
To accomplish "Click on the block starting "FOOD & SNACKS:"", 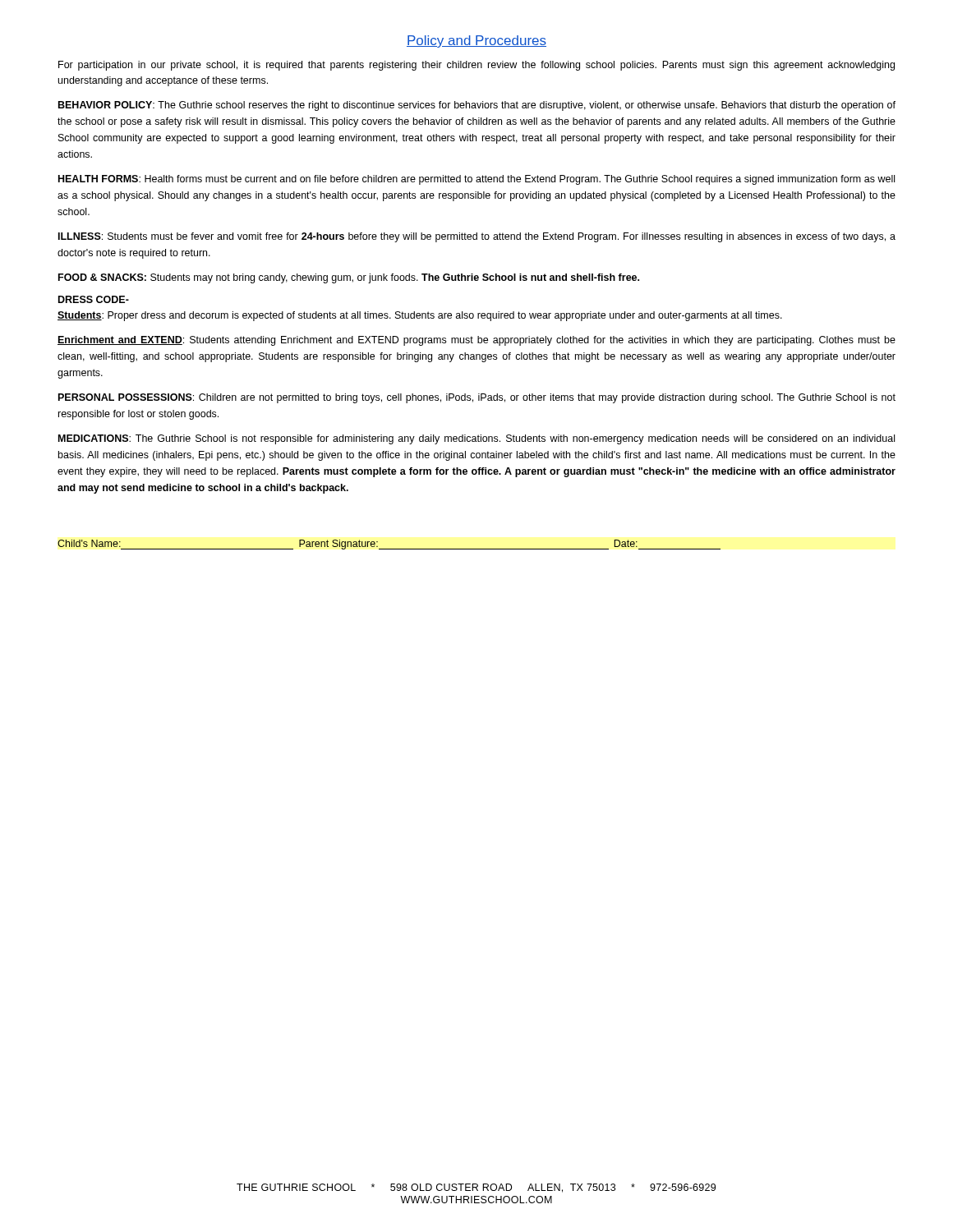I will (x=349, y=277).
